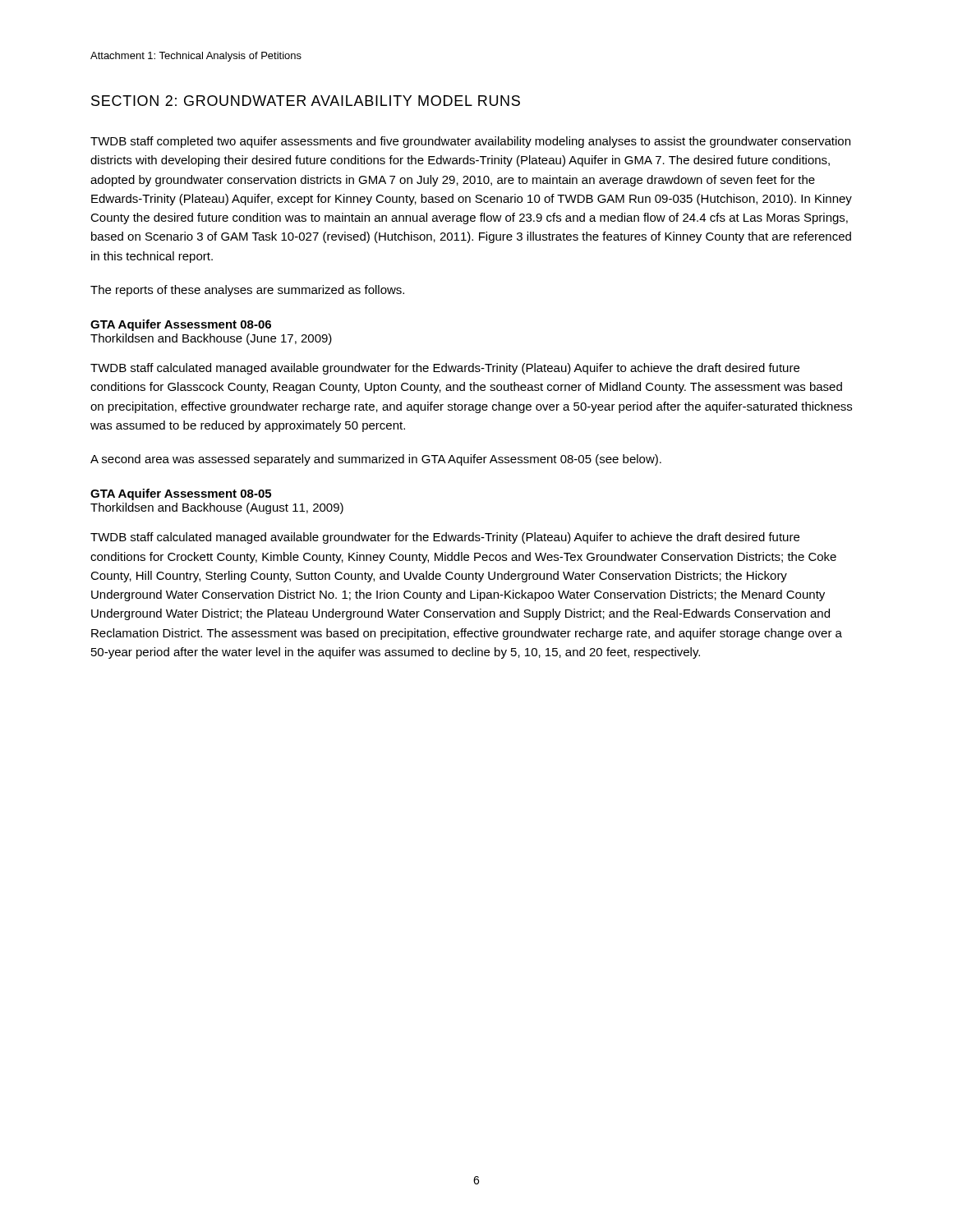Locate the text "GTA Aquifer Assessment 08-05"
The height and width of the screenshot is (1232, 953).
click(x=181, y=493)
